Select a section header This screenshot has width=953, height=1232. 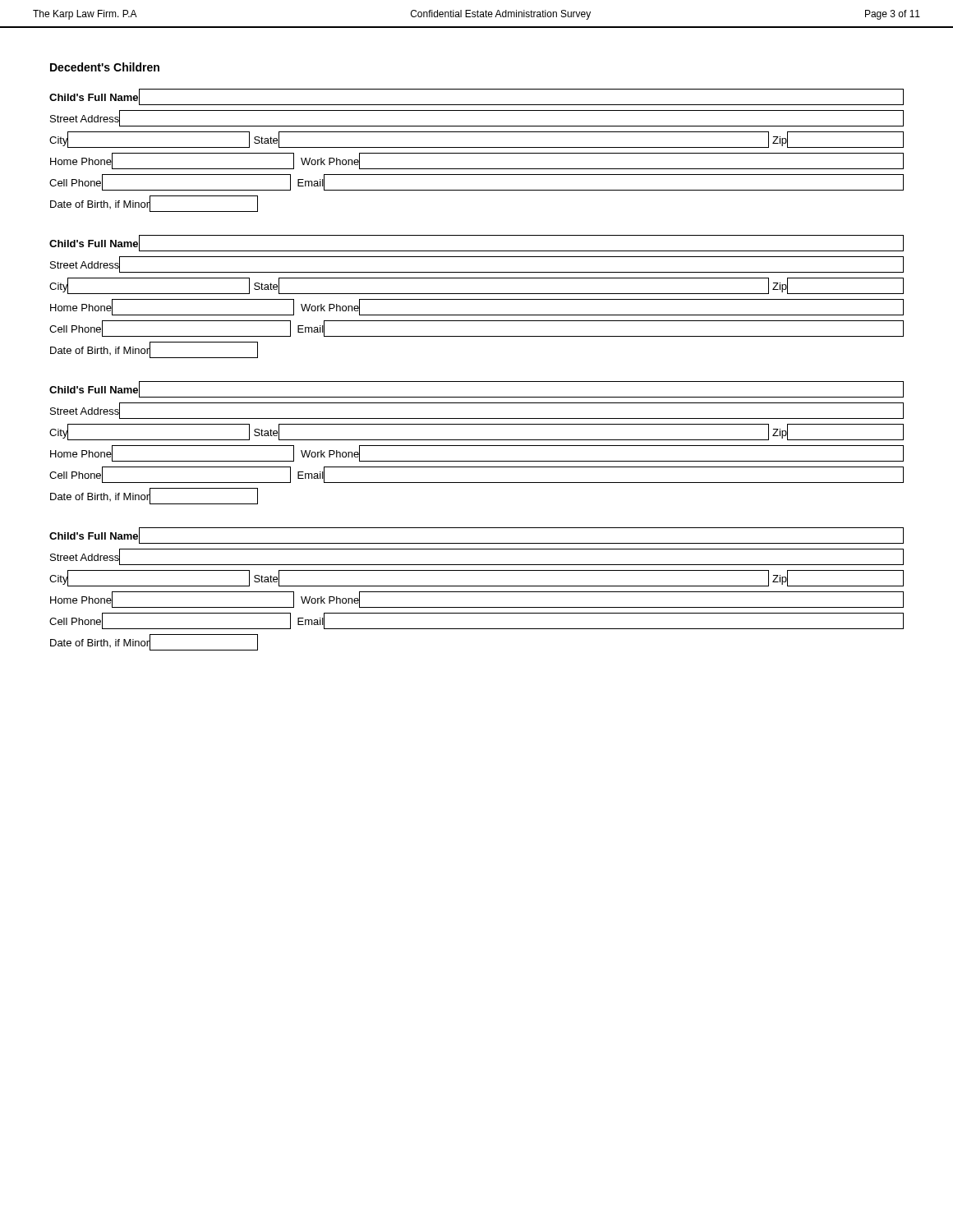pos(105,67)
